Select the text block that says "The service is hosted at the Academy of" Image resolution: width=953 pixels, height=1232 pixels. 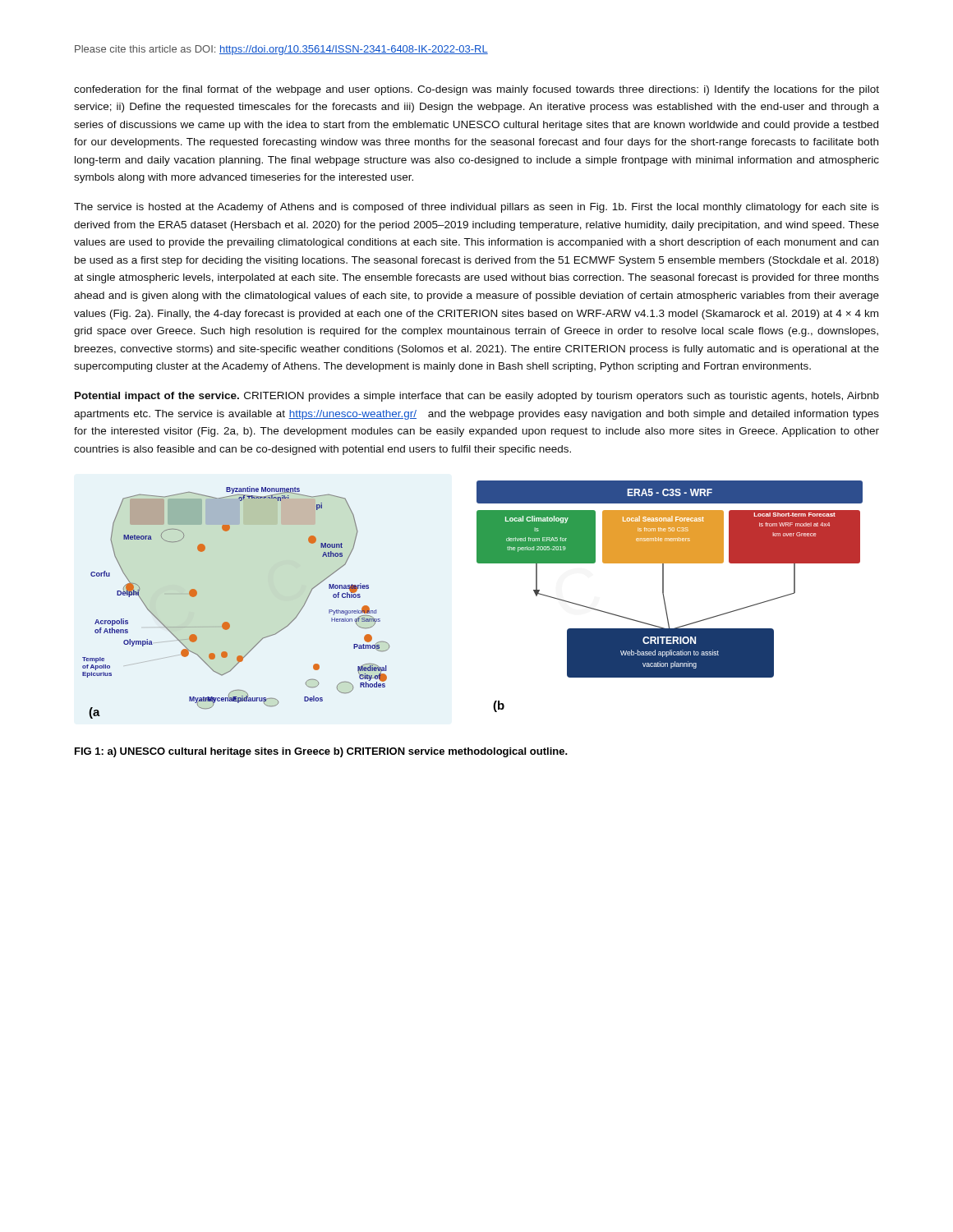(x=476, y=286)
